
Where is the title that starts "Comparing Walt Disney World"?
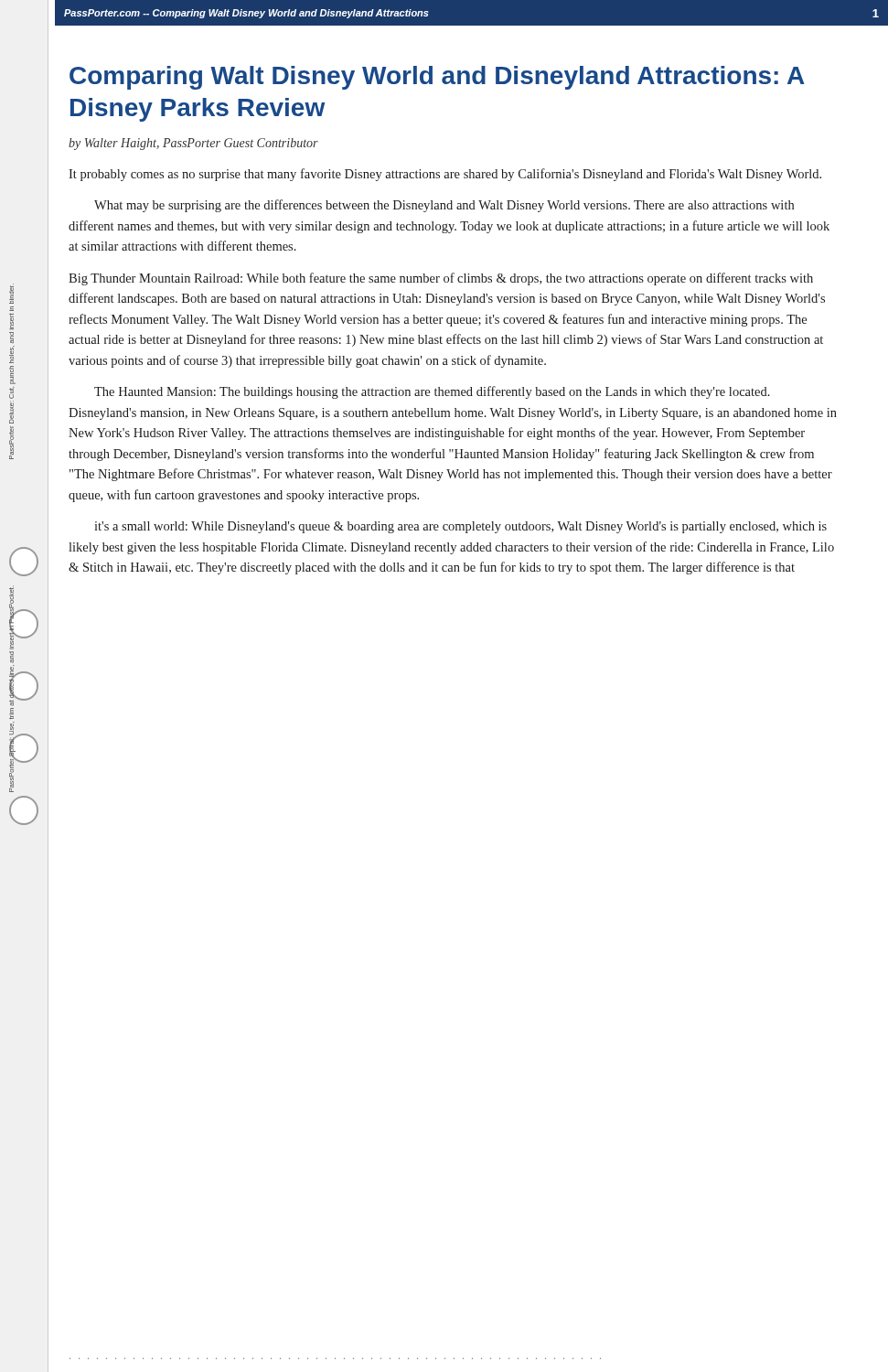[x=453, y=91]
